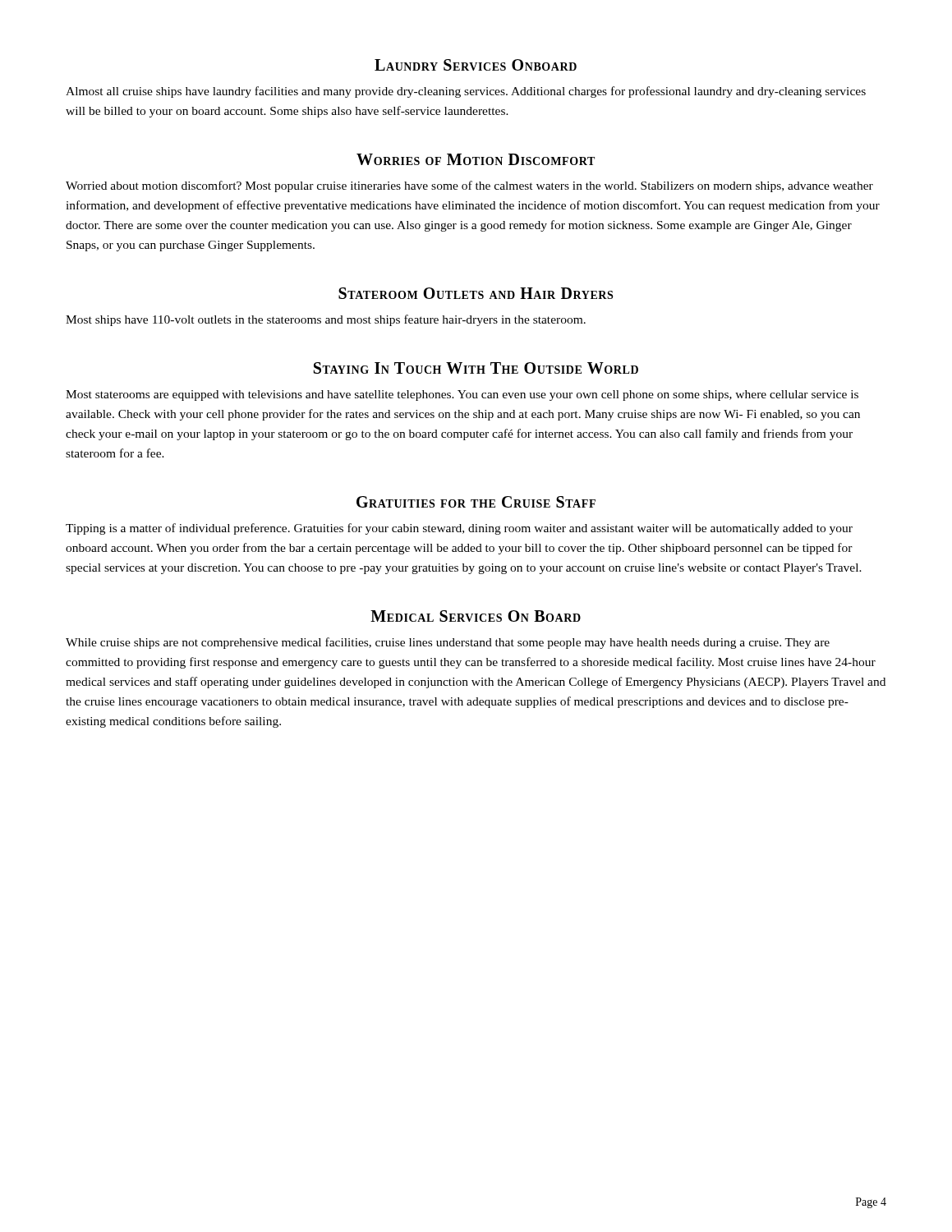Navigate to the element starting "Tipping is a matter"
The height and width of the screenshot is (1232, 952).
click(464, 548)
